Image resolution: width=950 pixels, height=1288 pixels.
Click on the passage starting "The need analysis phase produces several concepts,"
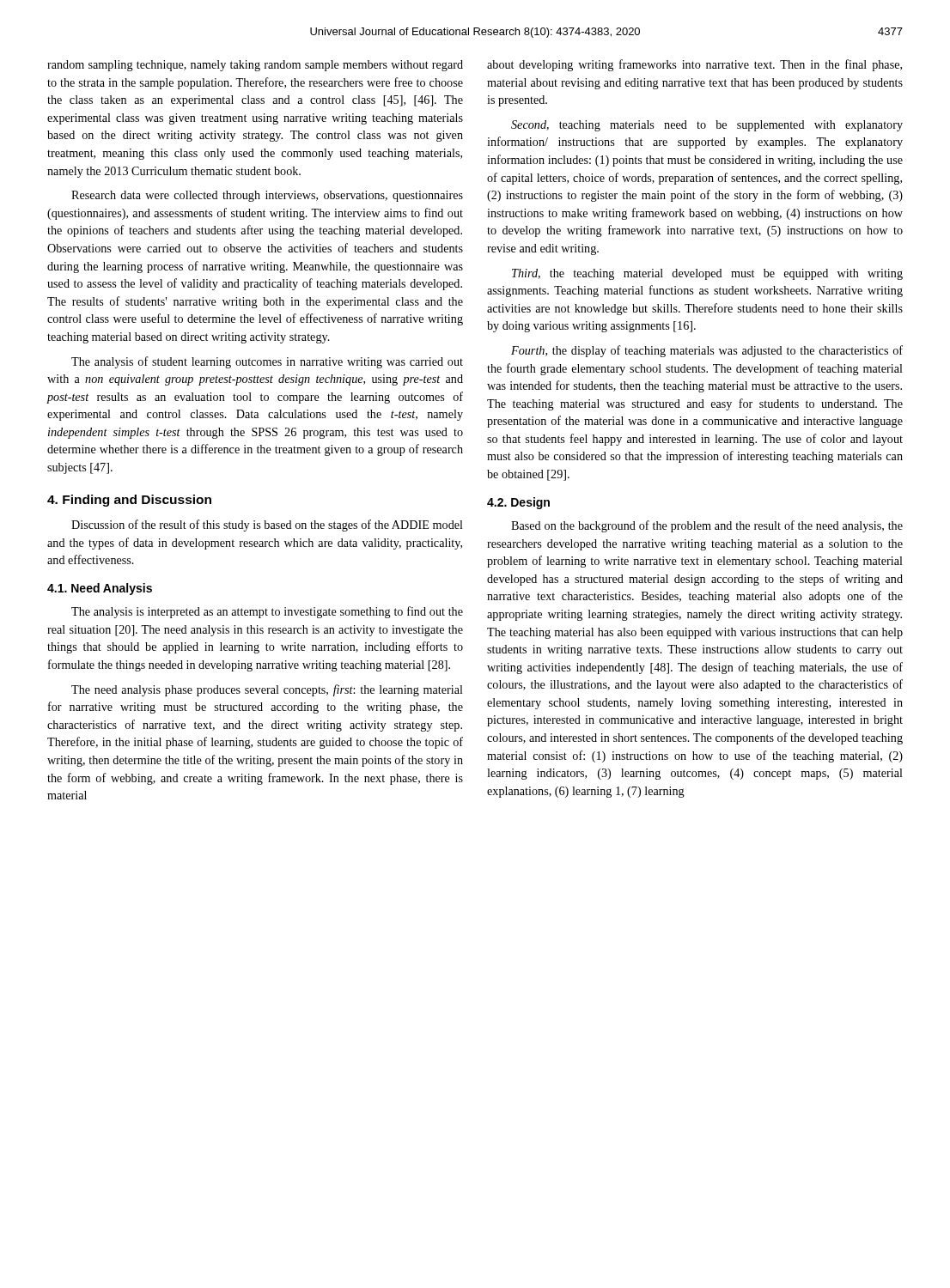tap(255, 742)
